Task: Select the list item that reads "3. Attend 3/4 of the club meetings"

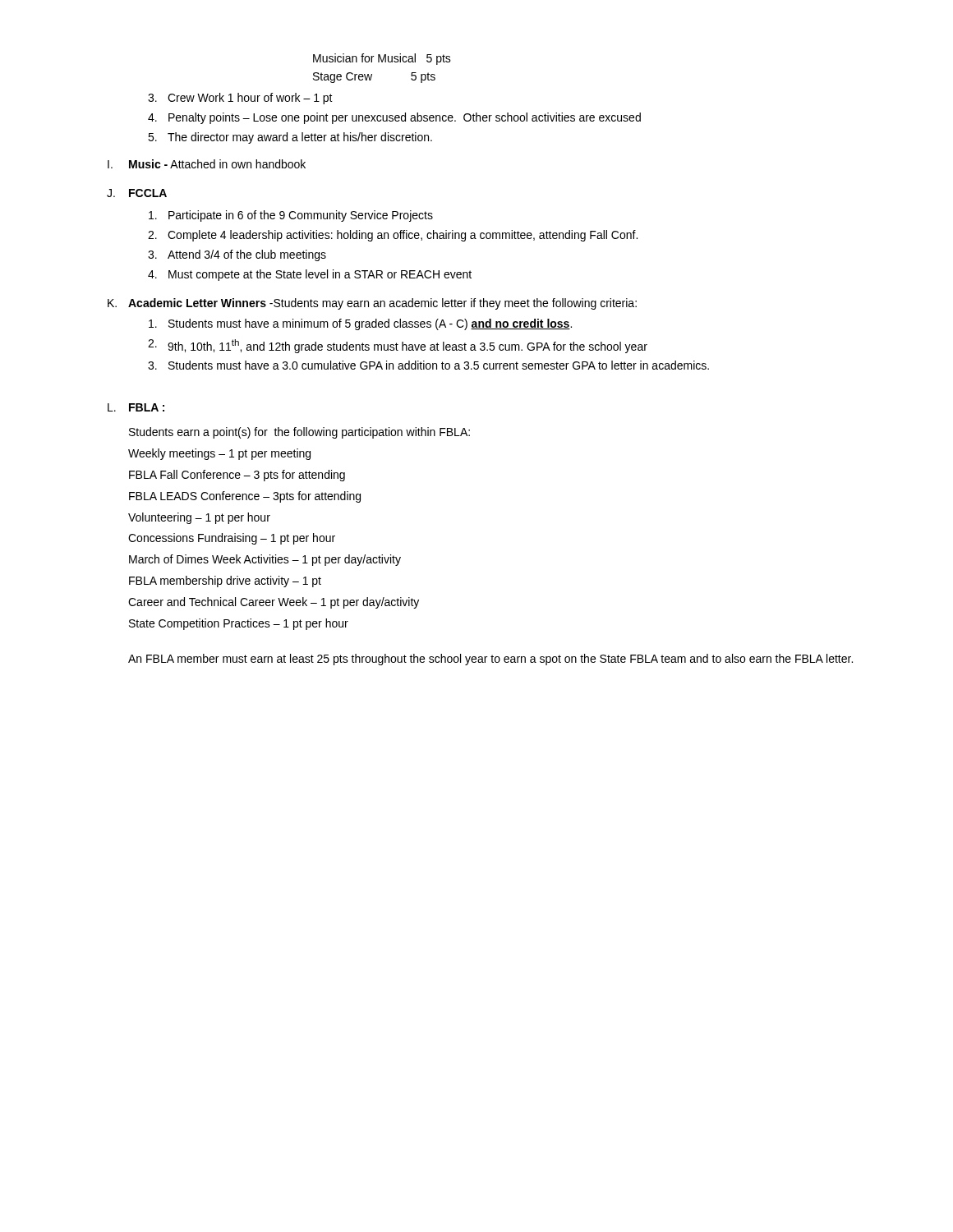Action: tap(237, 255)
